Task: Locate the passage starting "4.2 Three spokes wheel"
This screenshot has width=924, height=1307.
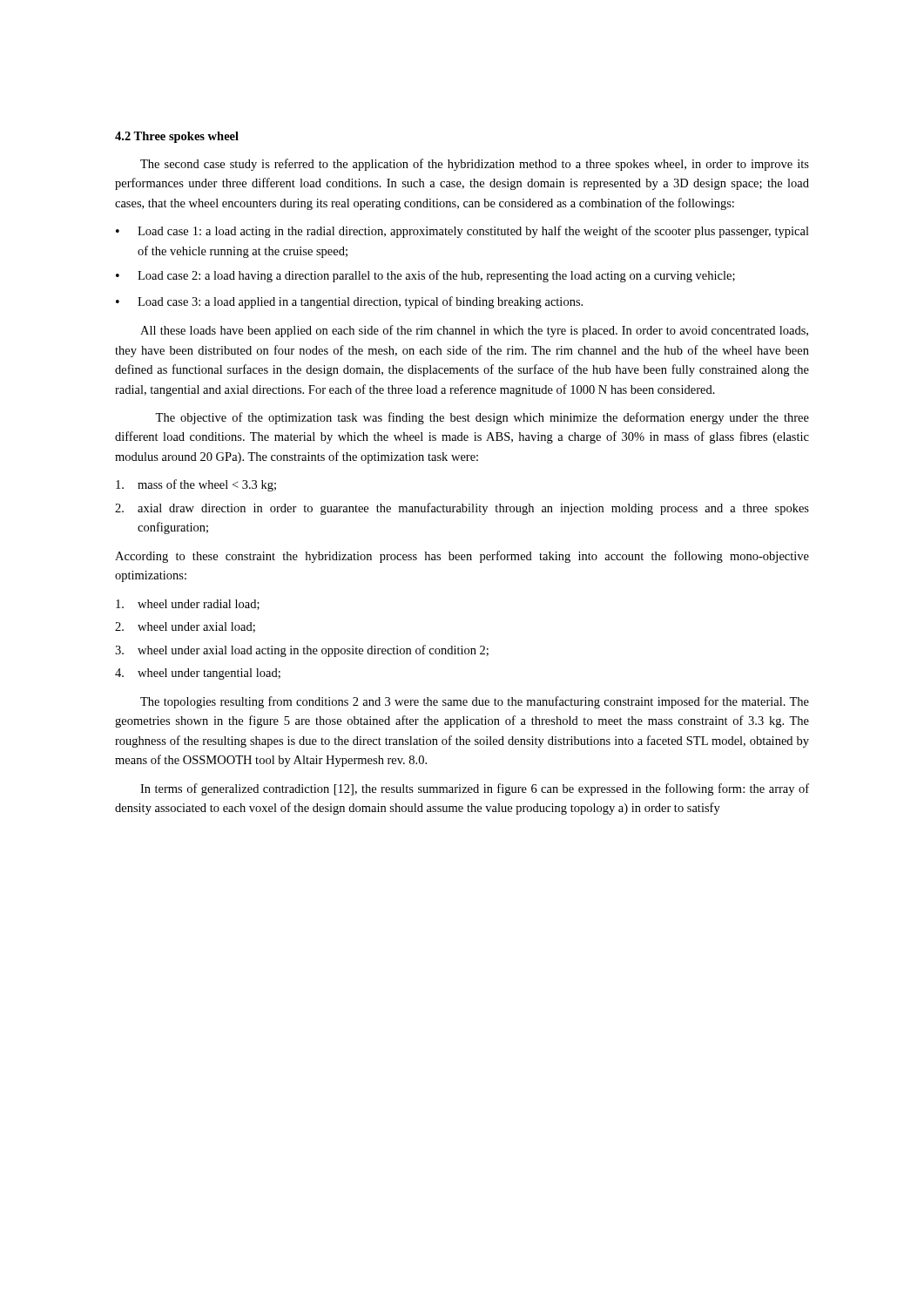Action: click(x=177, y=136)
